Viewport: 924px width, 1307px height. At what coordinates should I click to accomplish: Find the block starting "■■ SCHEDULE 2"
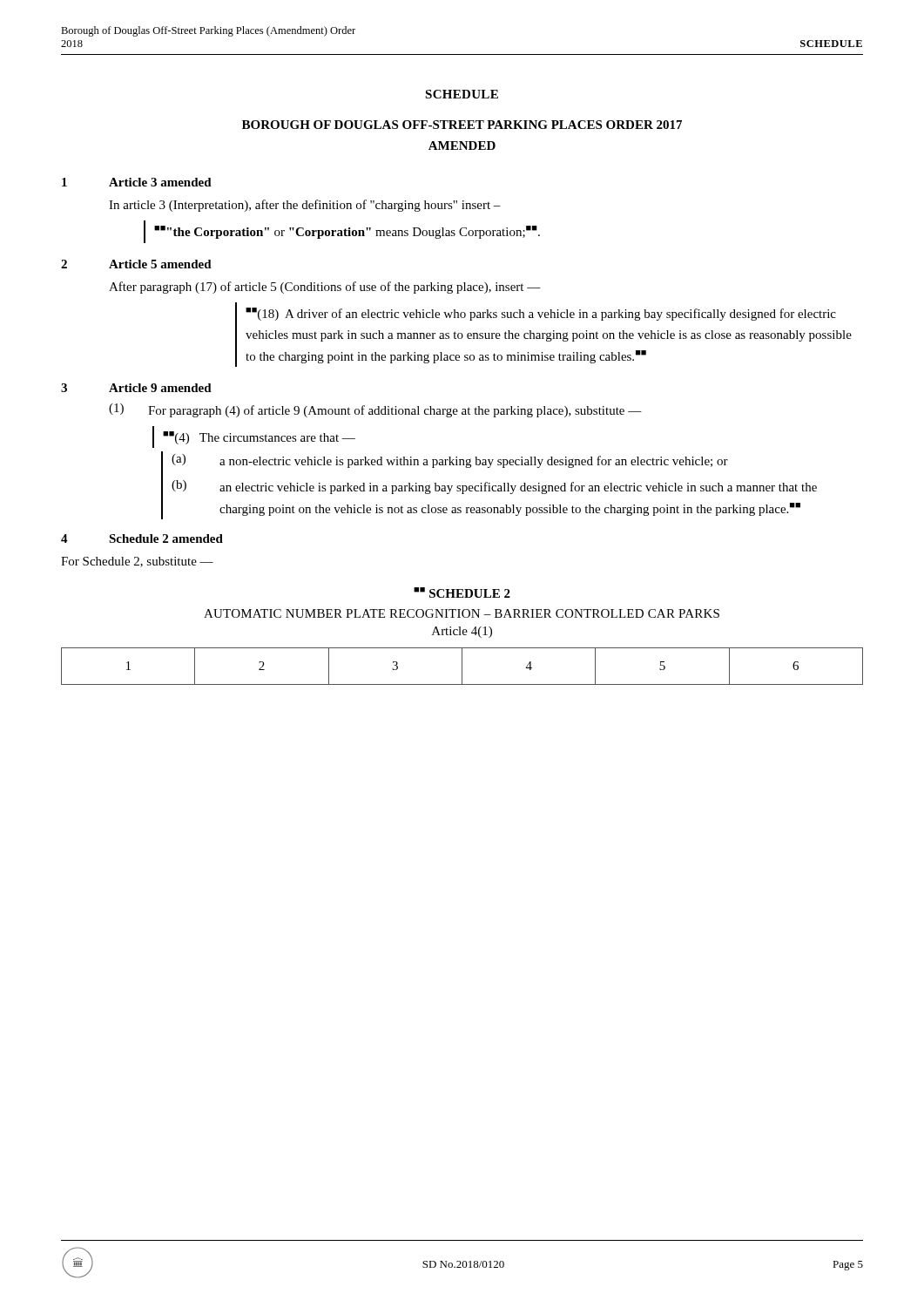click(462, 592)
